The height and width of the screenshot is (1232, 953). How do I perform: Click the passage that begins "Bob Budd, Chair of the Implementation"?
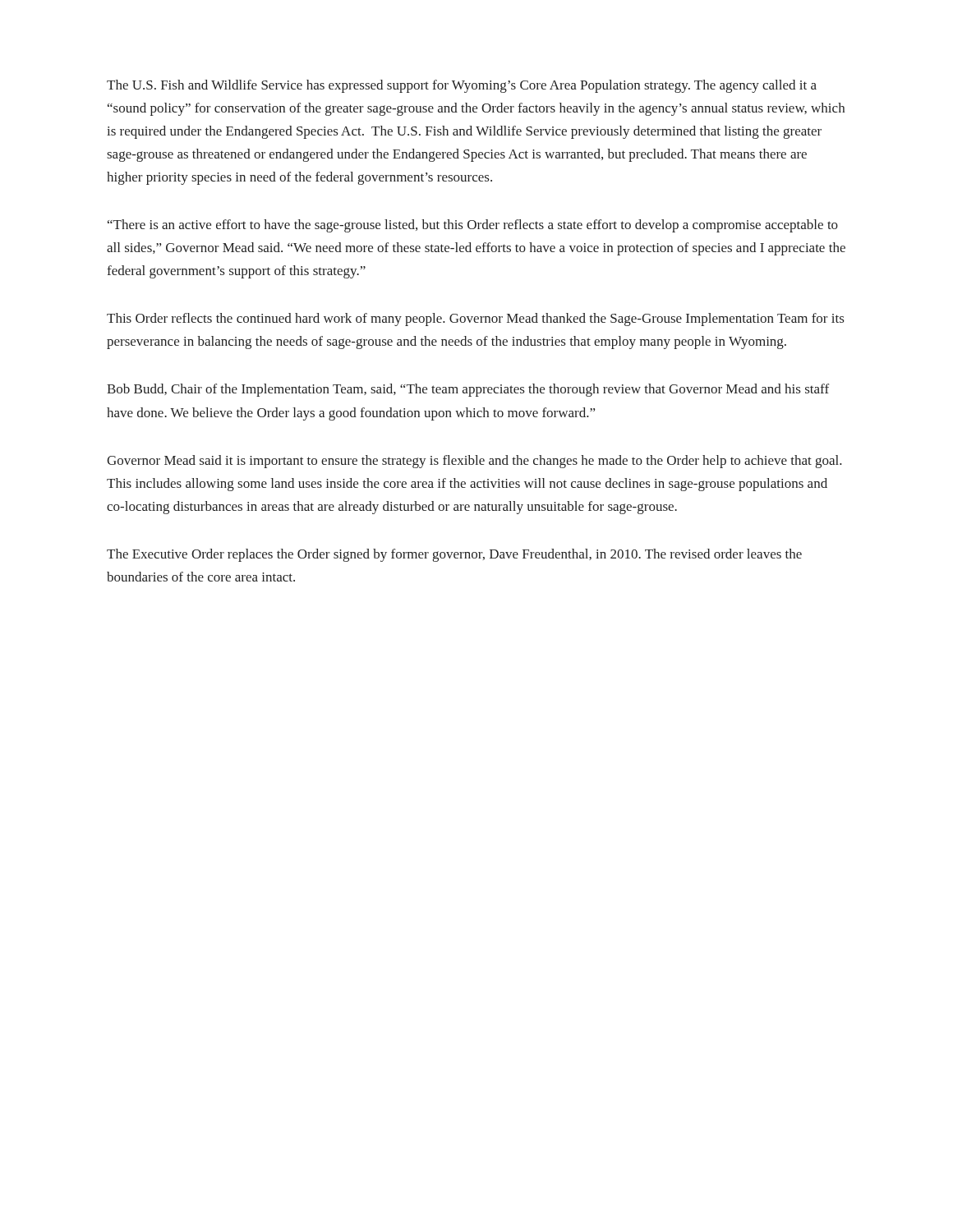(468, 401)
